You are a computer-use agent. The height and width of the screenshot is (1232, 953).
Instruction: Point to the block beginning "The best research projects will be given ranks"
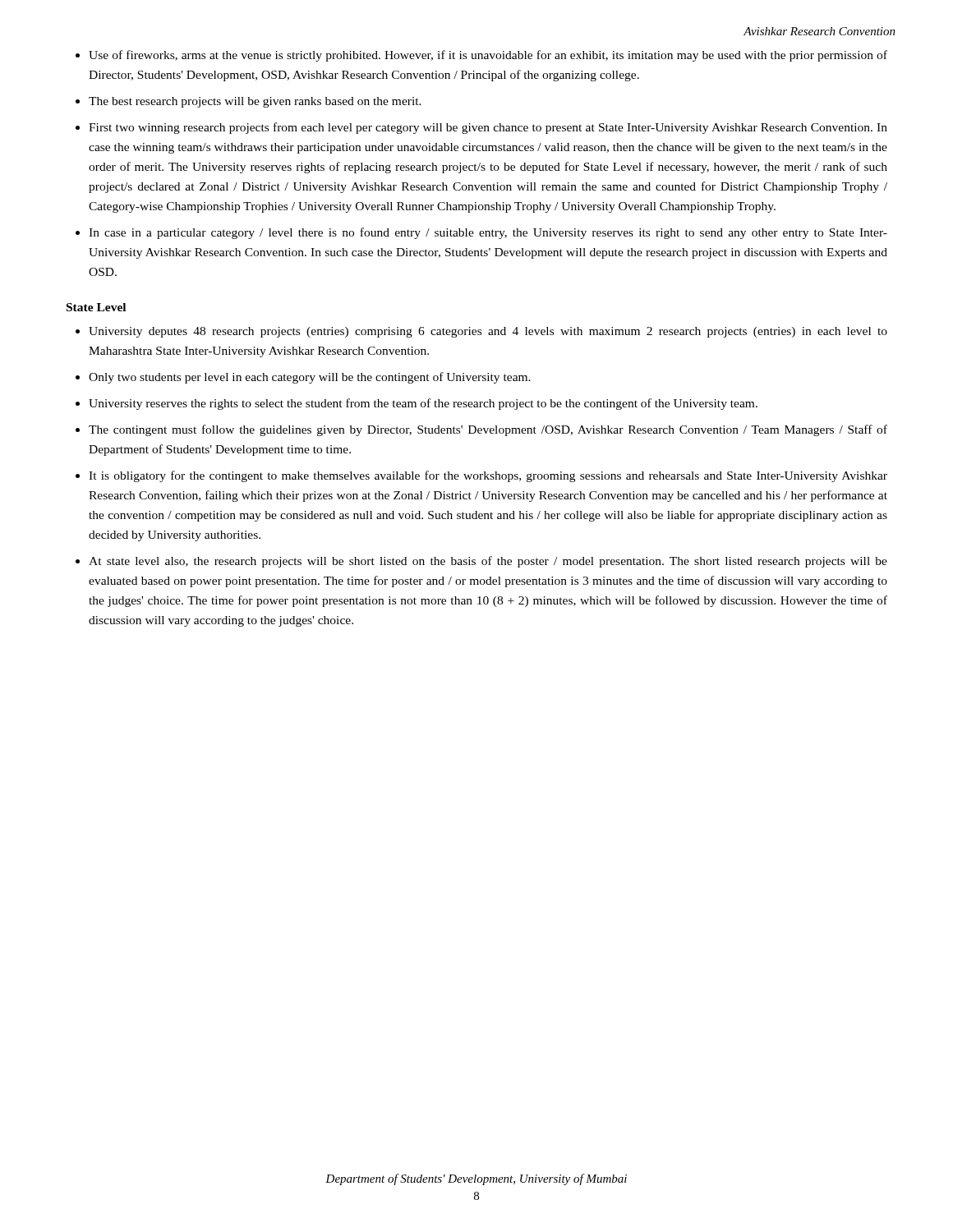coord(255,101)
